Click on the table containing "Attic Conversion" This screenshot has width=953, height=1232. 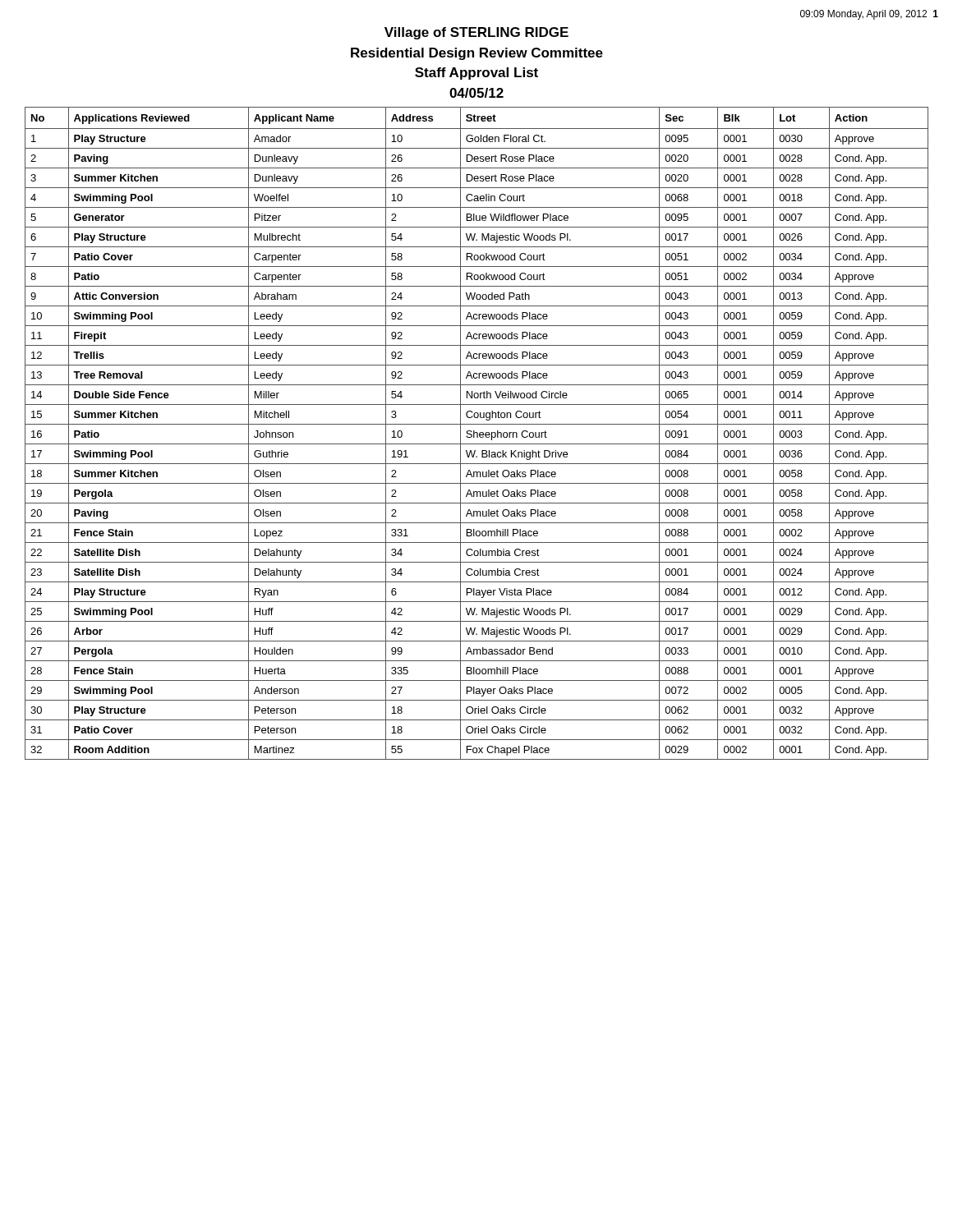click(476, 433)
